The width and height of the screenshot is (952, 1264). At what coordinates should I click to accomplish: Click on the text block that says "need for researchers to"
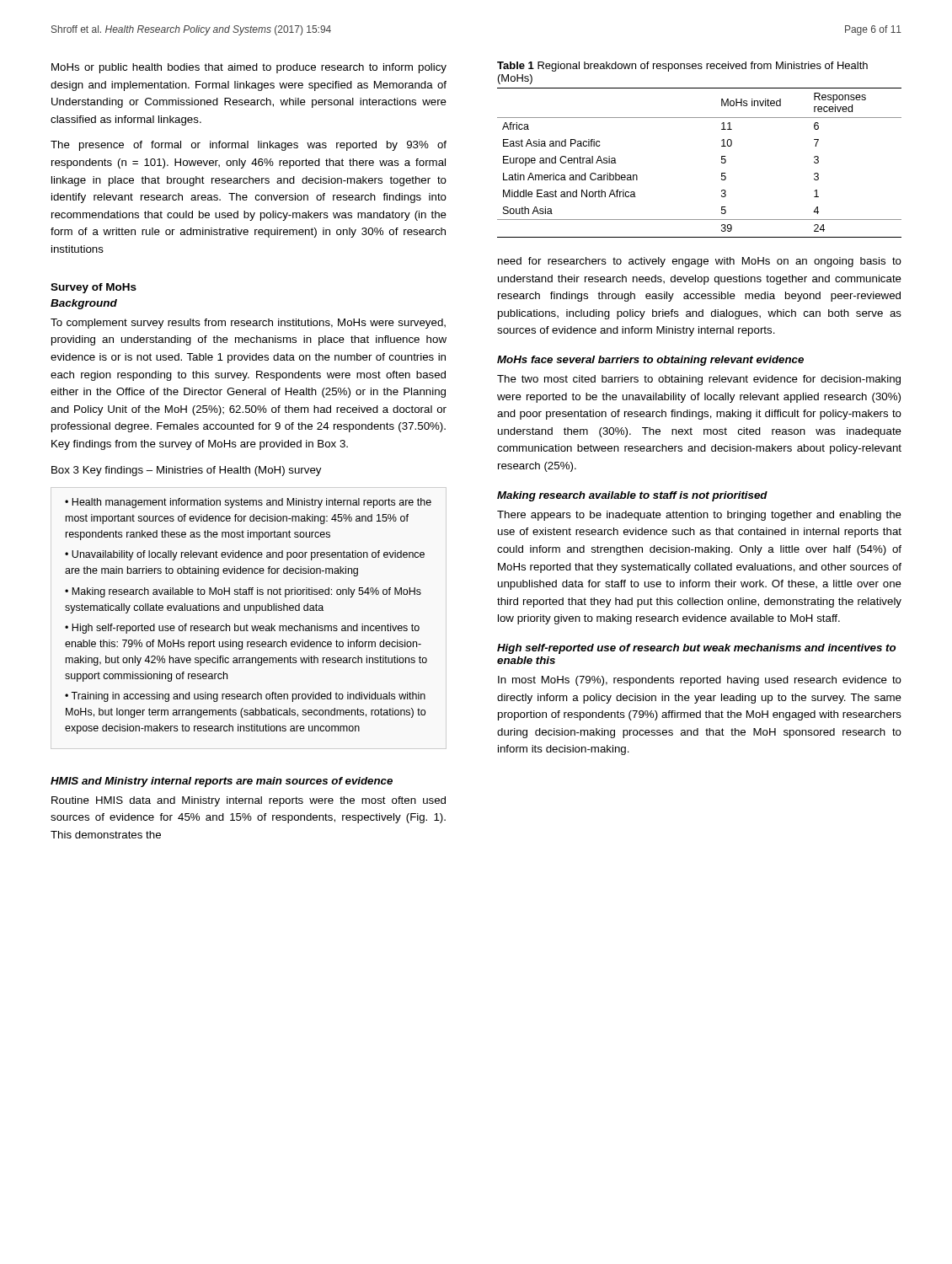[x=699, y=296]
